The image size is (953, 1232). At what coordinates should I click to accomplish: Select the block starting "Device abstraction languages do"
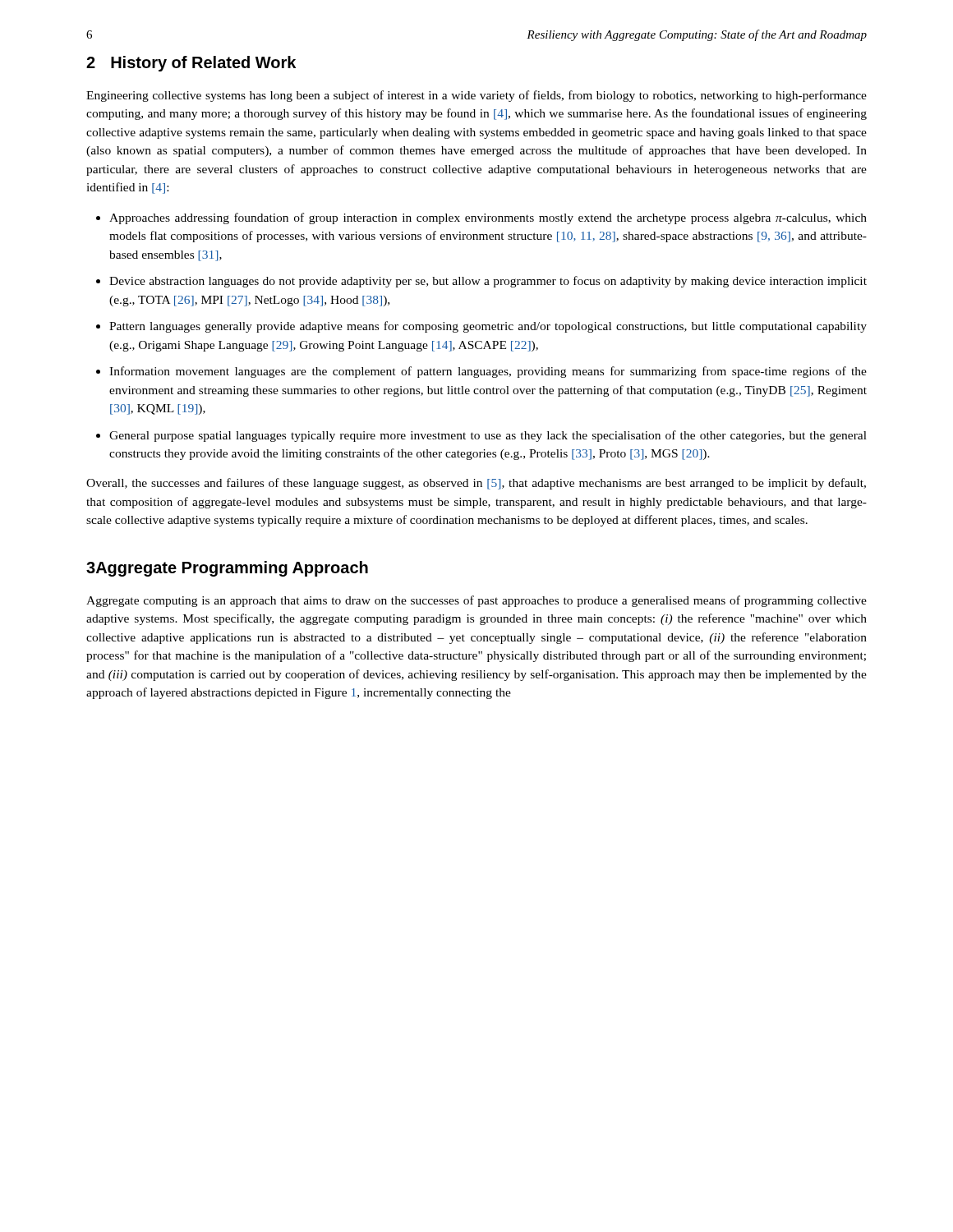coord(488,290)
